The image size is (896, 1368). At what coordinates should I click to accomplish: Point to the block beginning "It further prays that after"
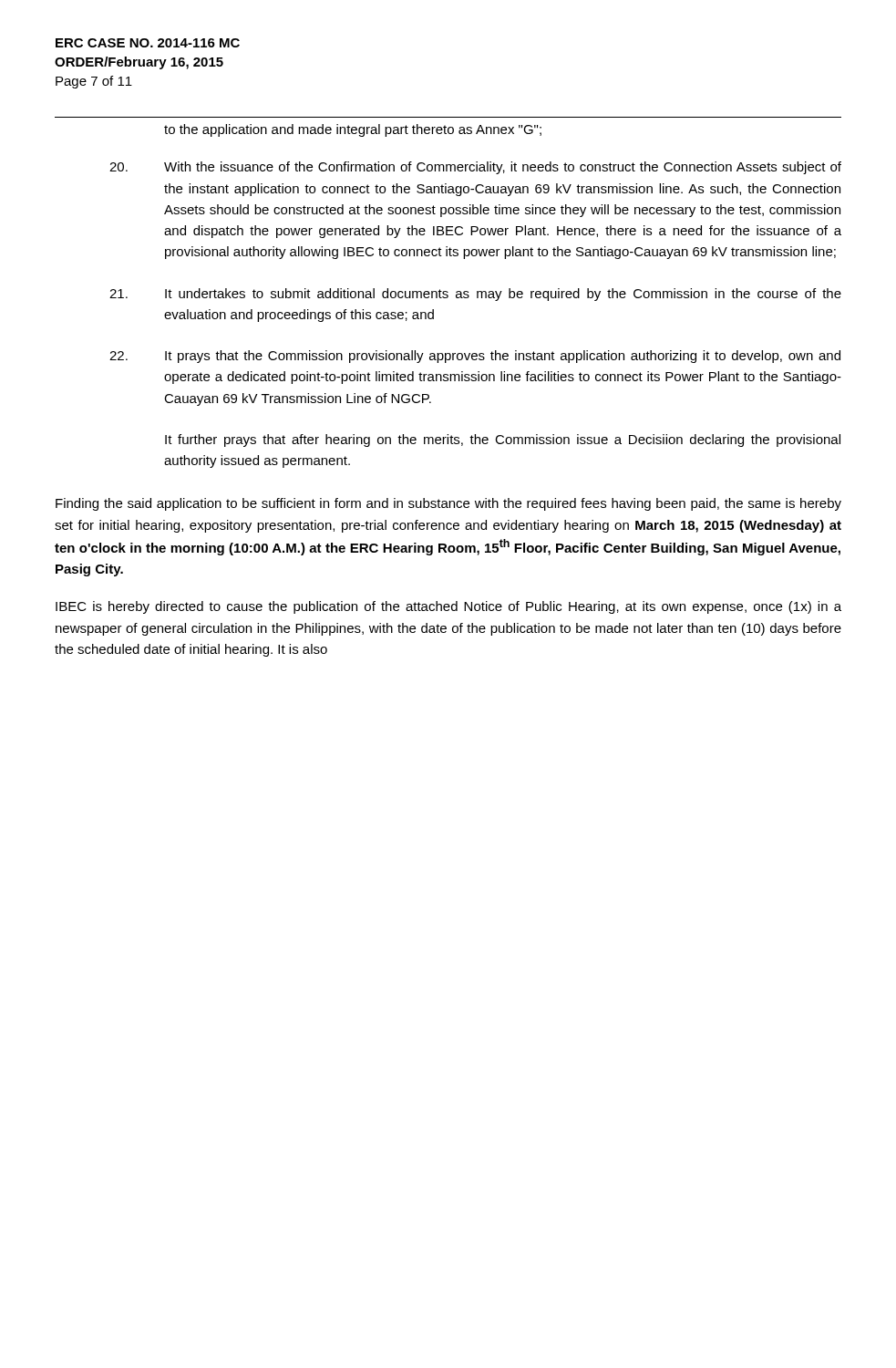(x=503, y=450)
